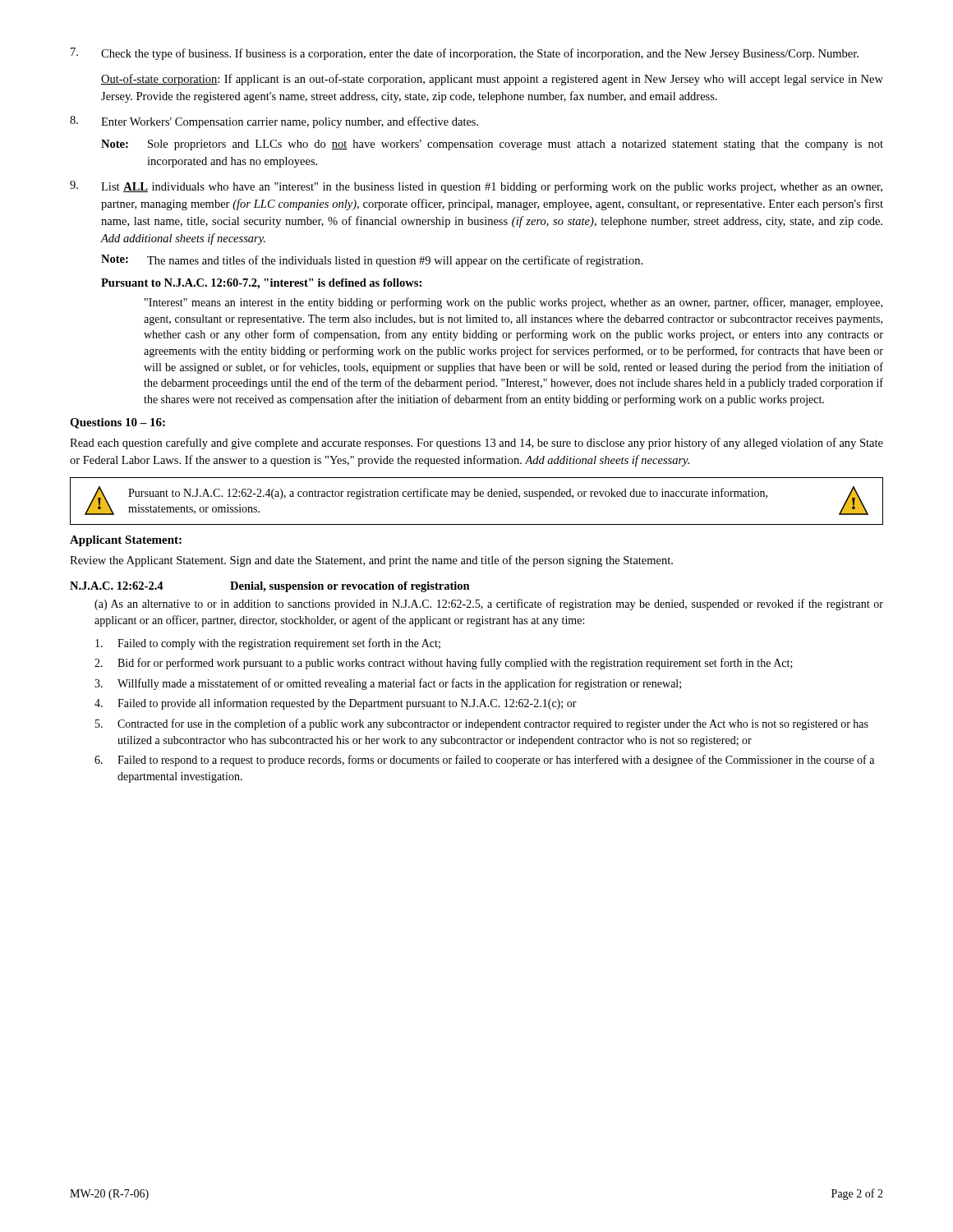The width and height of the screenshot is (953, 1232).
Task: Find the section header with the text "Applicant Statement:"
Action: click(x=126, y=540)
